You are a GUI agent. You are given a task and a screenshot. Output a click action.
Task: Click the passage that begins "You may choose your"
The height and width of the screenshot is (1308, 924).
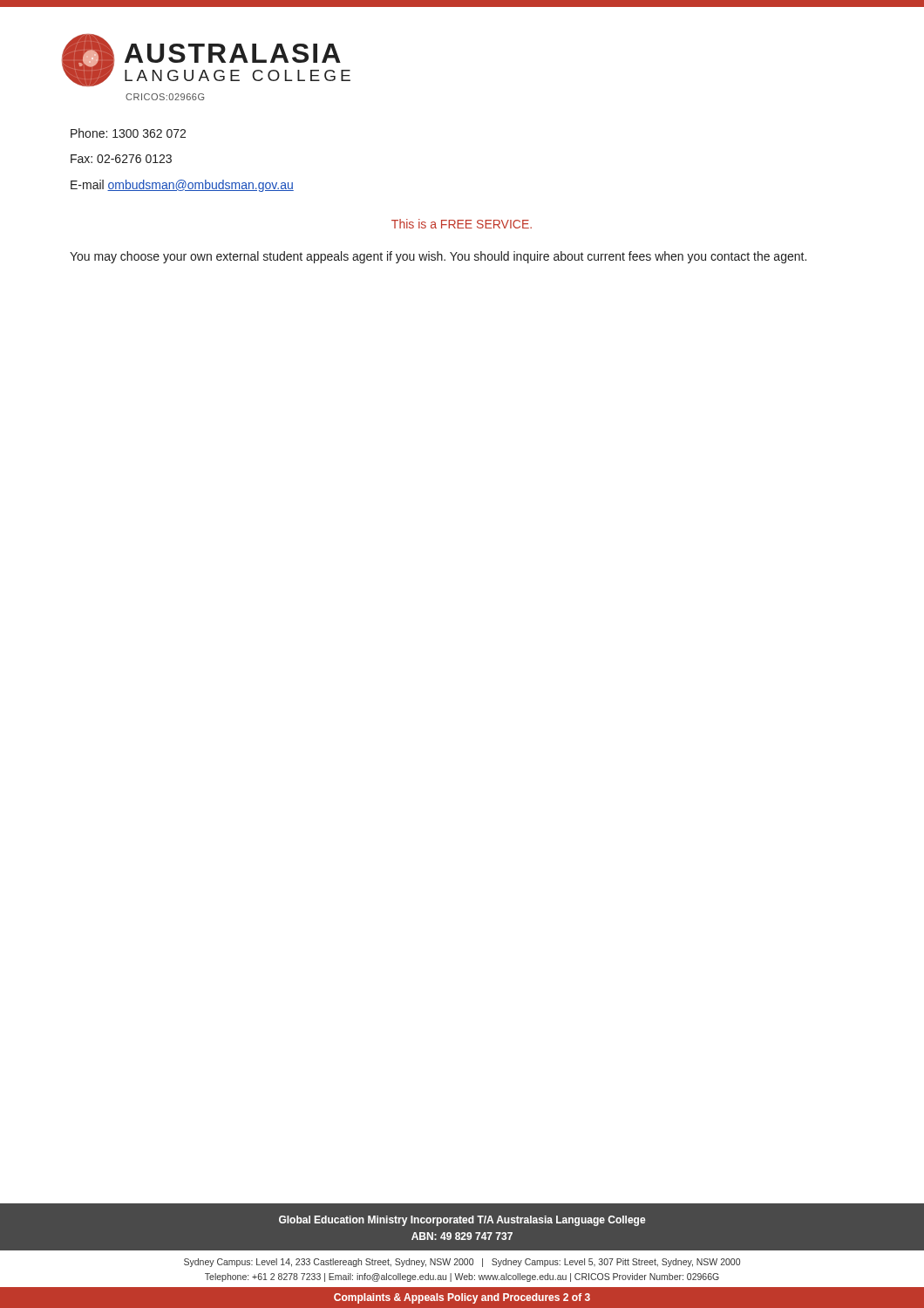[439, 256]
